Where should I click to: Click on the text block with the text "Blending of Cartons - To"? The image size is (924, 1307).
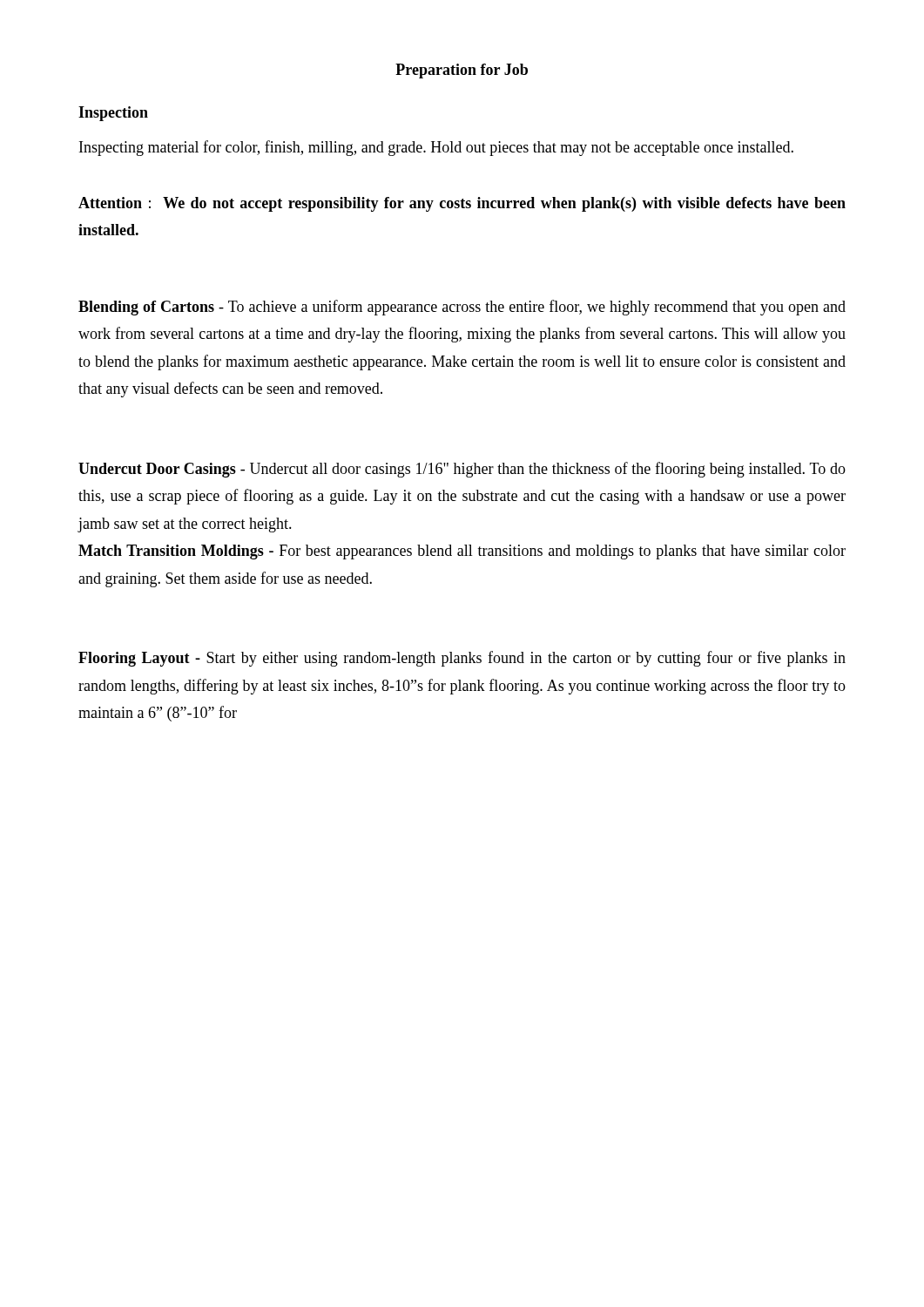point(462,347)
